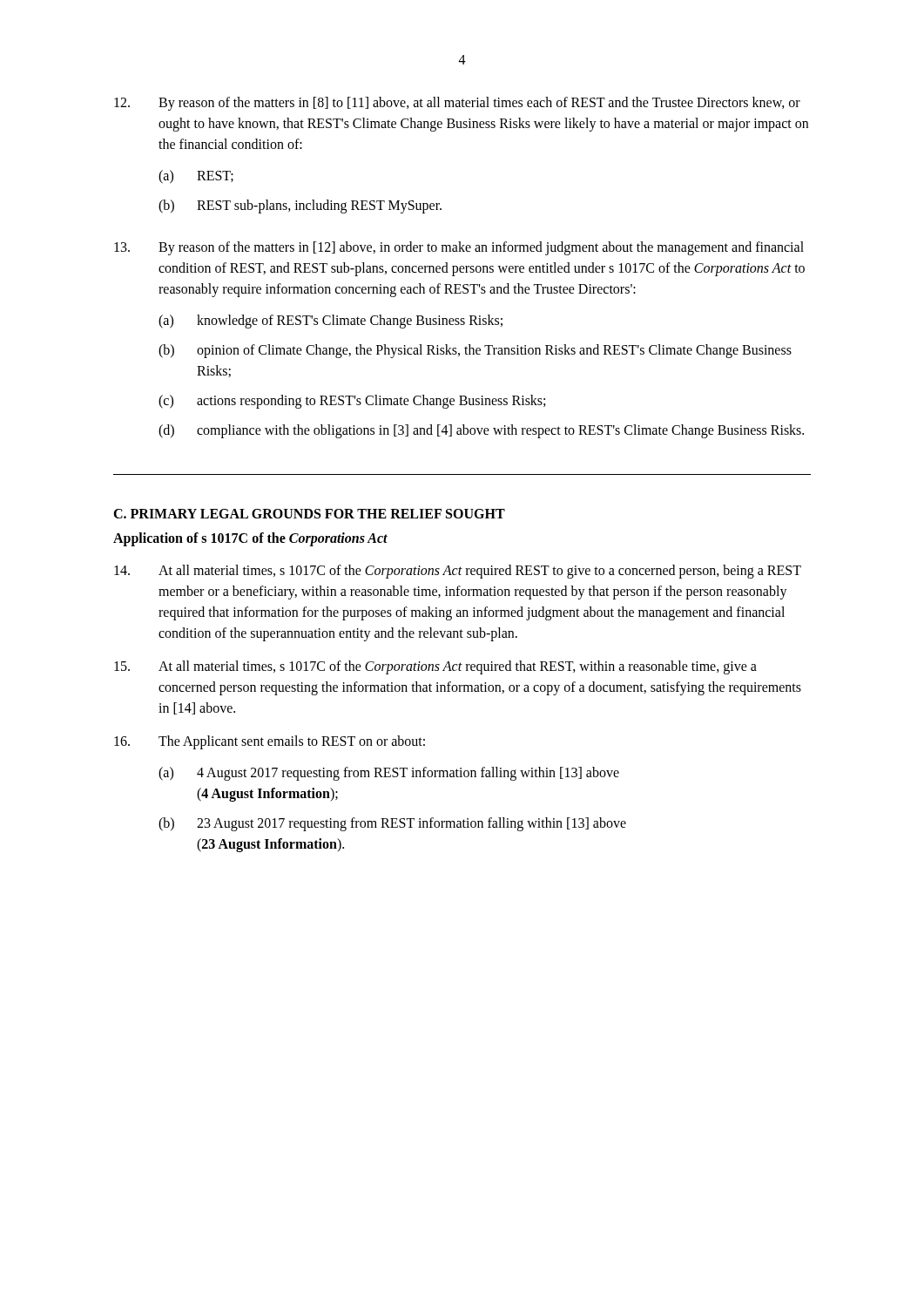Point to the block starting "15. At all"
Image resolution: width=924 pixels, height=1307 pixels.
click(x=462, y=687)
